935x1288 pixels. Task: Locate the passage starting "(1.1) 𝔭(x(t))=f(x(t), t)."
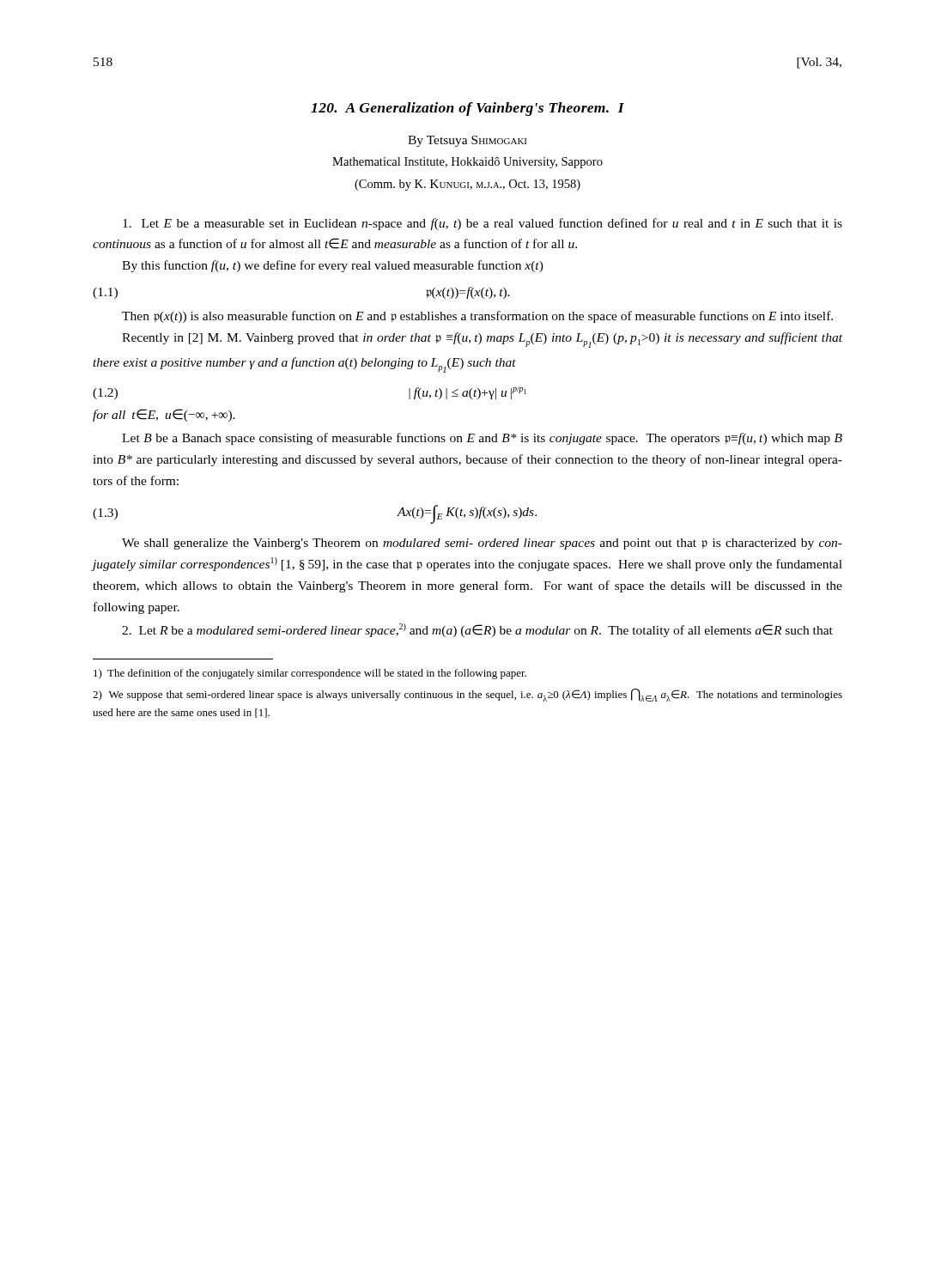tap(442, 292)
